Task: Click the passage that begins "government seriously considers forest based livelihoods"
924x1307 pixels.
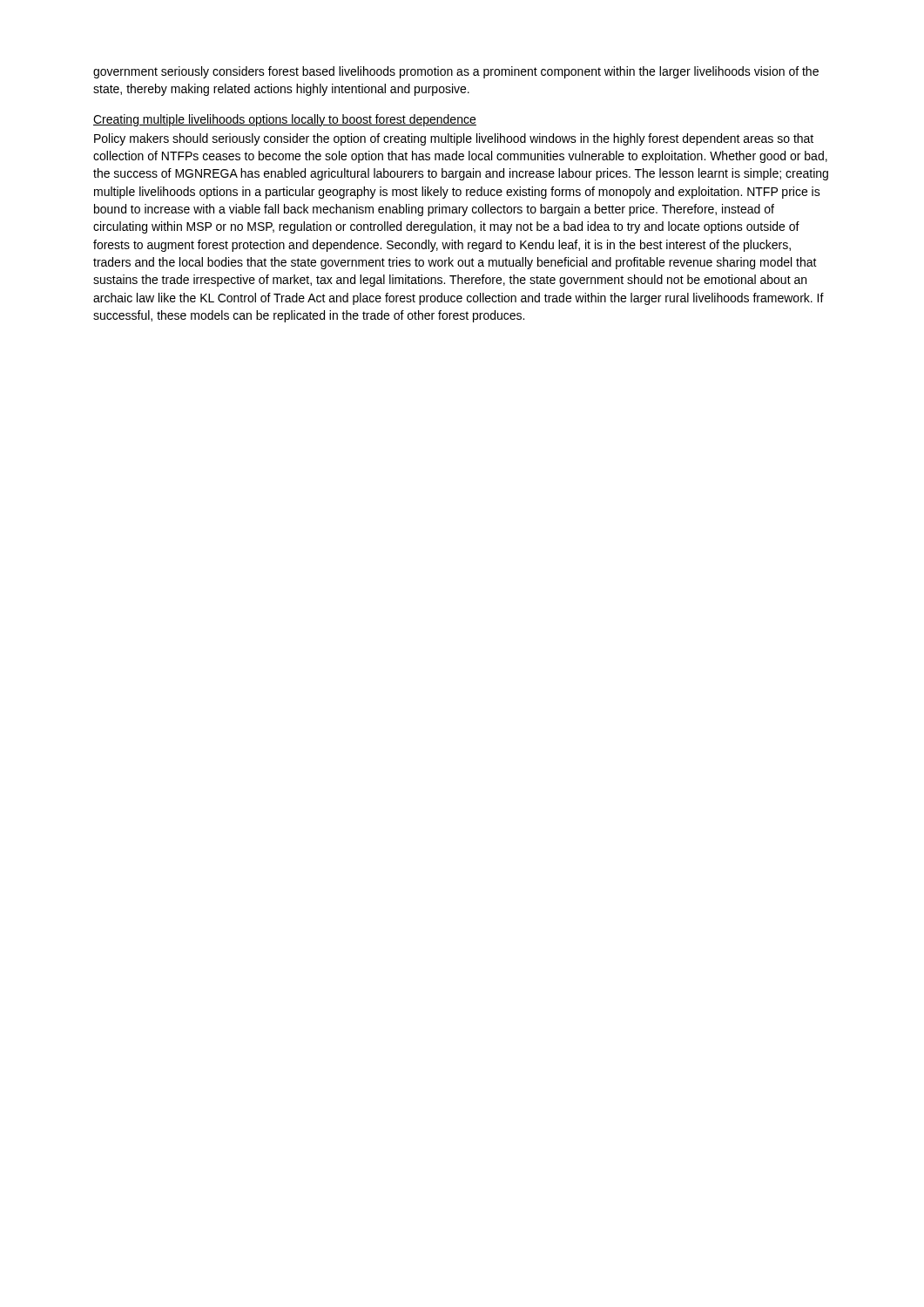Action: tap(456, 80)
